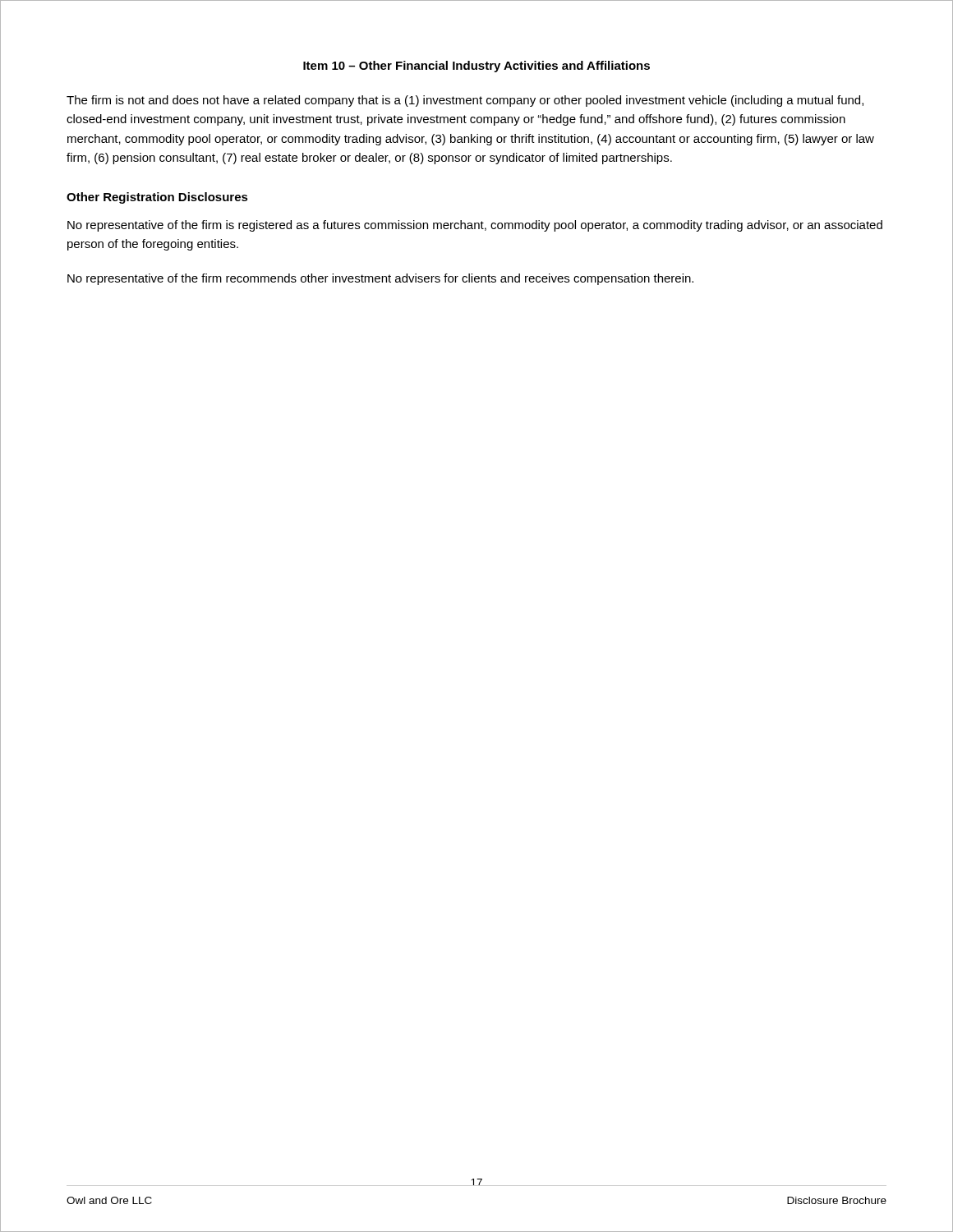The height and width of the screenshot is (1232, 953).
Task: Point to "Other Registration Disclosures"
Action: 157,197
